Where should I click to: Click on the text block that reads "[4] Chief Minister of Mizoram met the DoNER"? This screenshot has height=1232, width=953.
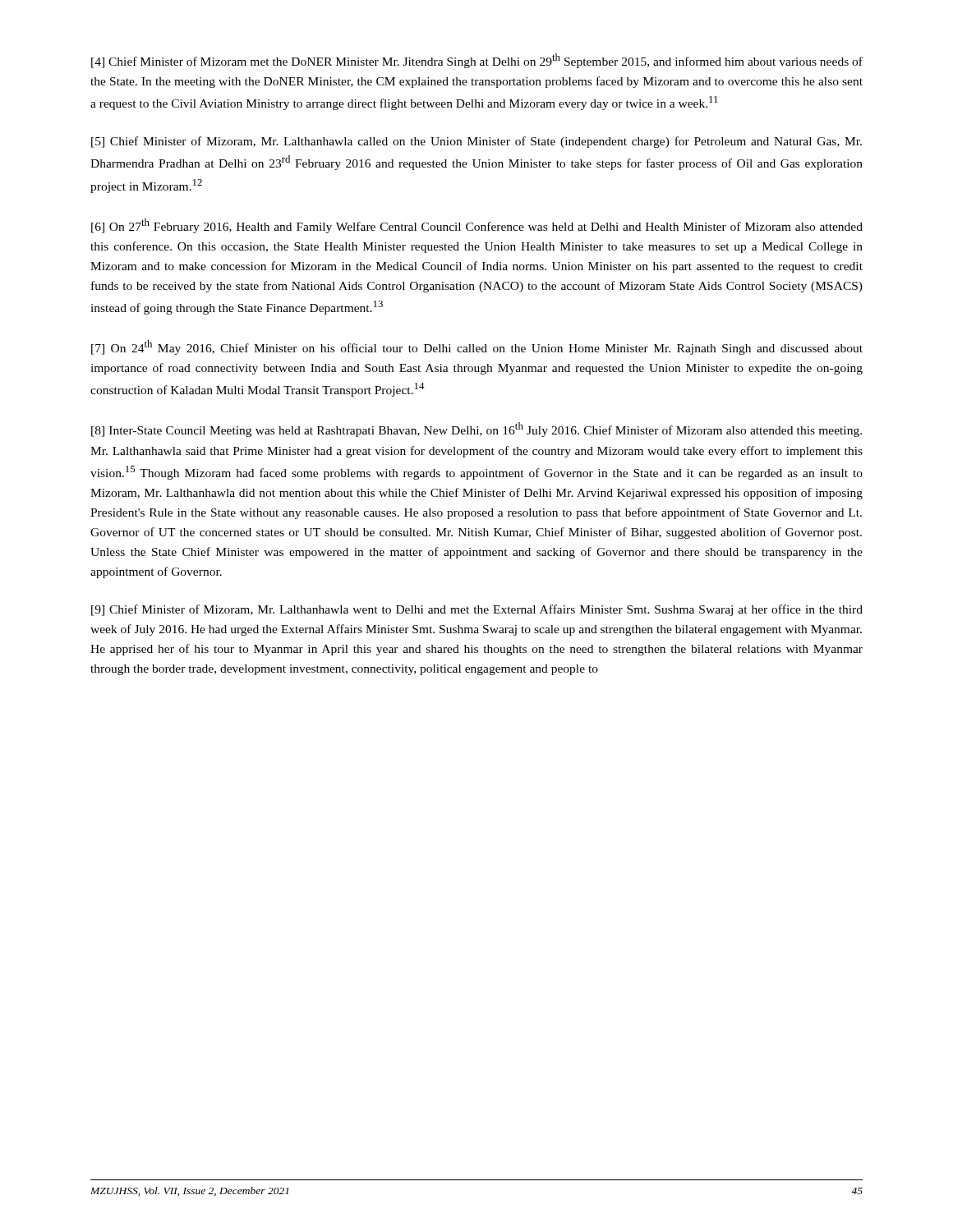(476, 81)
